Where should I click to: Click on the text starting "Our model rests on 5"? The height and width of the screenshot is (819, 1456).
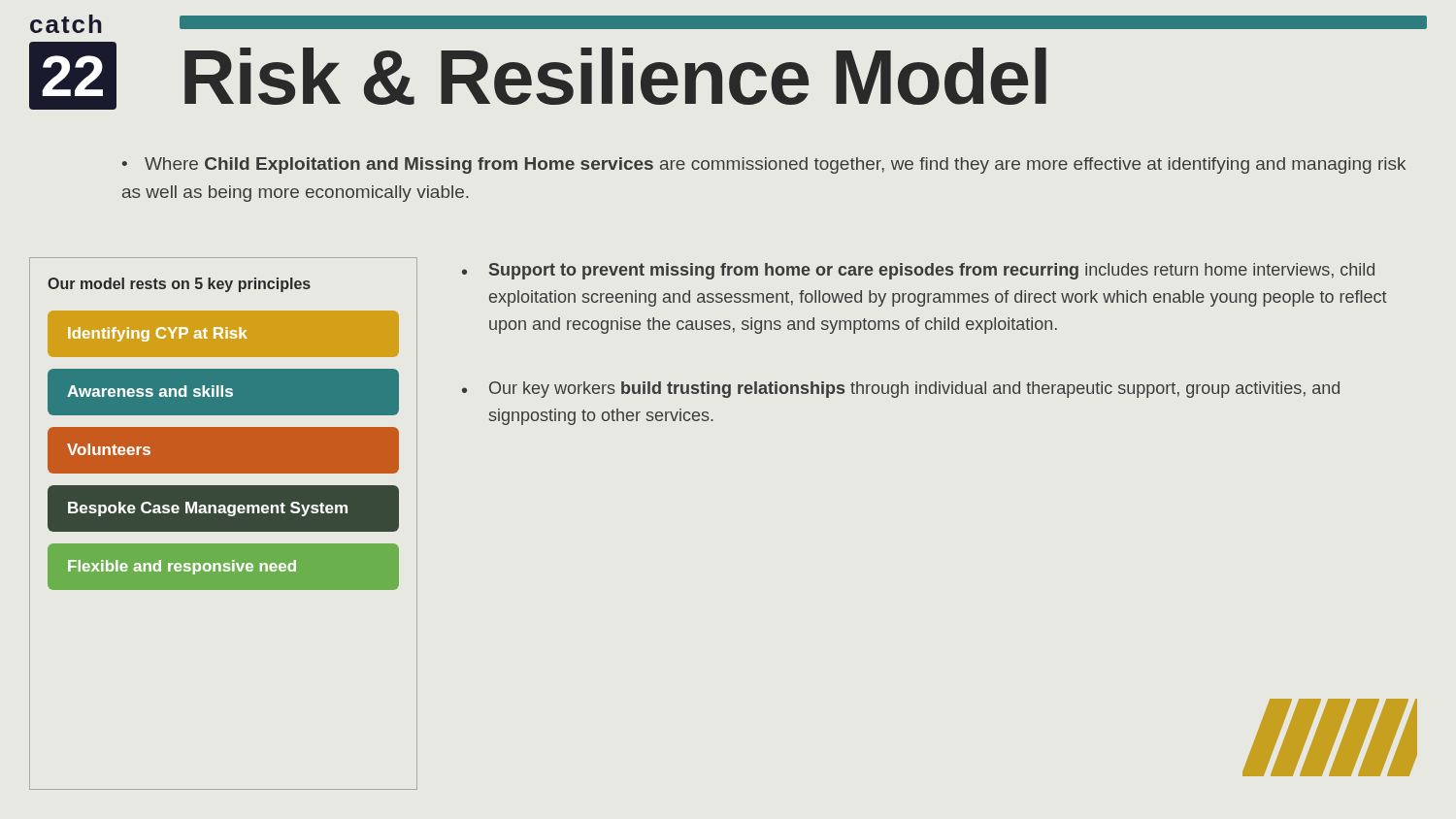point(179,284)
